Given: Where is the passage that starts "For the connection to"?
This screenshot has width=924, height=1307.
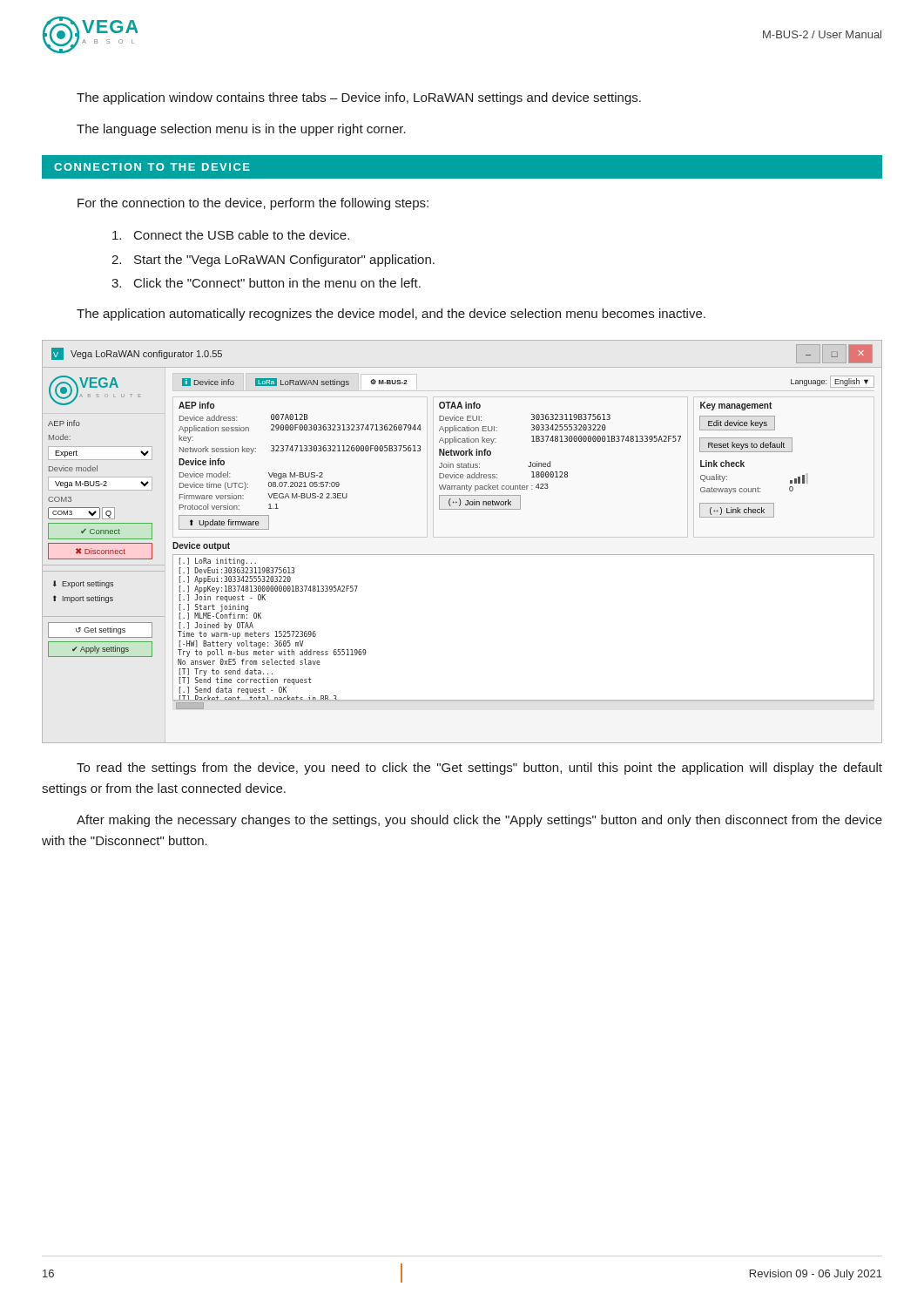Looking at the screenshot, I should click(x=253, y=203).
